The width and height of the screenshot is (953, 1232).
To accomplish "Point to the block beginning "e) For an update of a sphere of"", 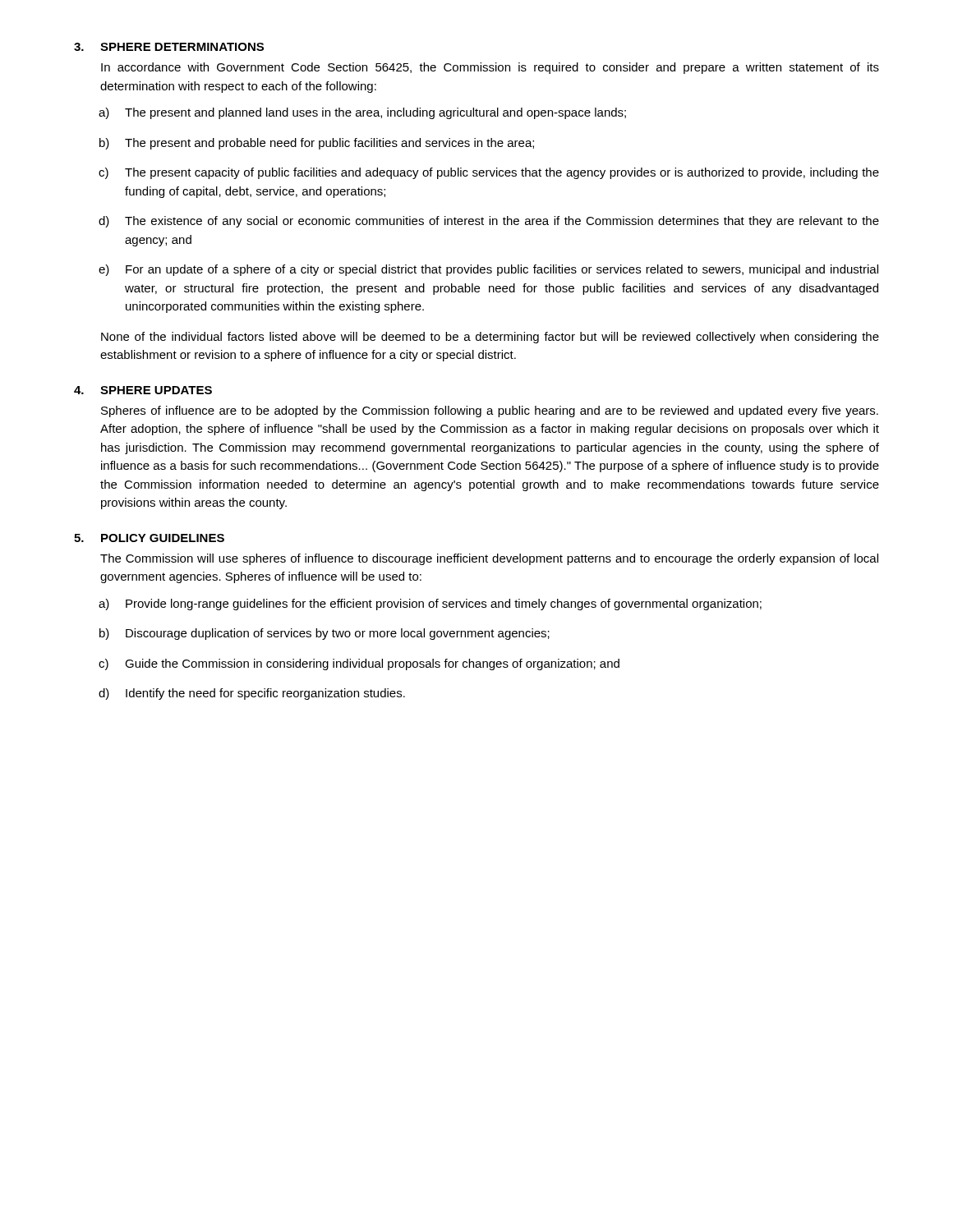I will pos(489,288).
